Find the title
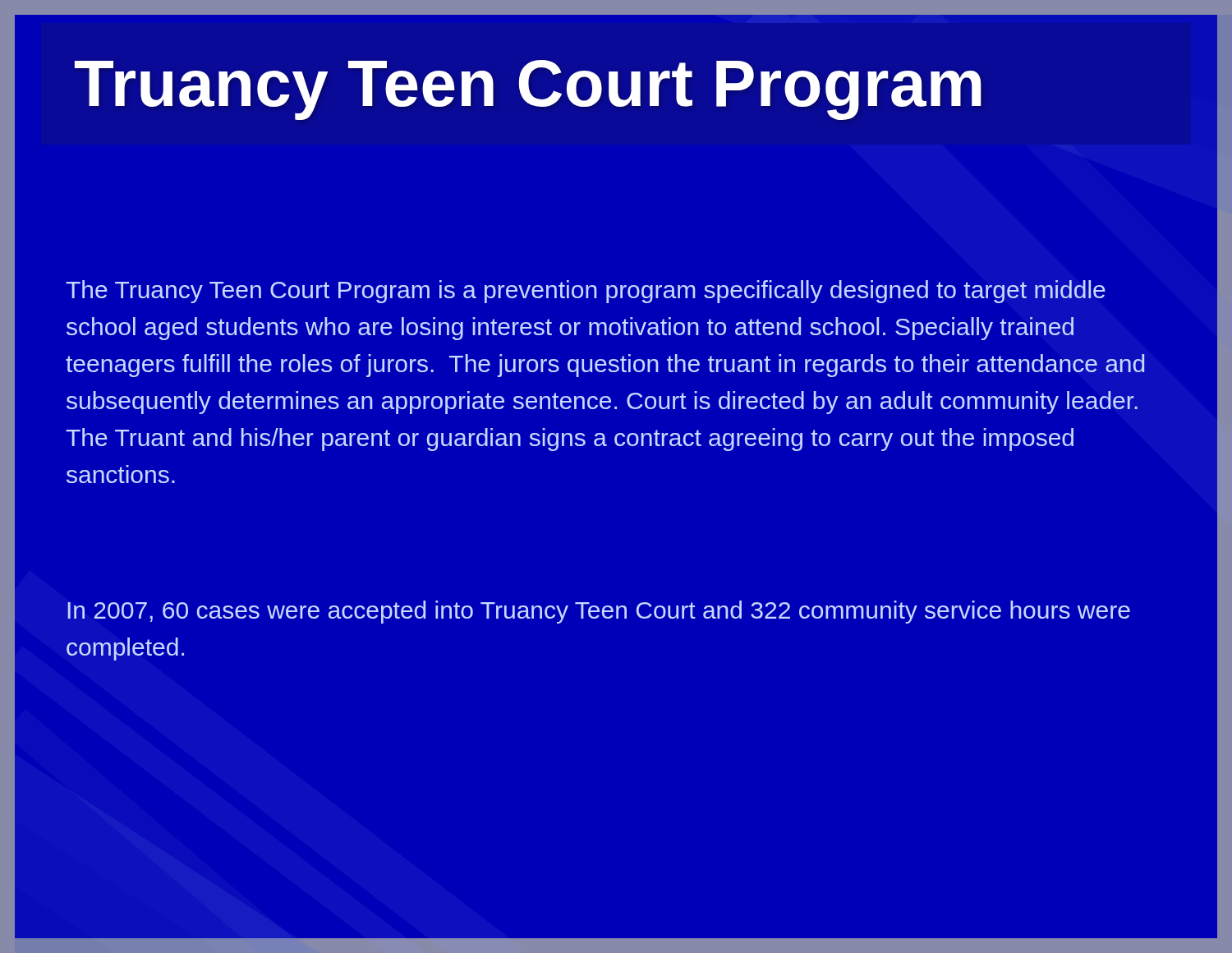 pos(616,84)
